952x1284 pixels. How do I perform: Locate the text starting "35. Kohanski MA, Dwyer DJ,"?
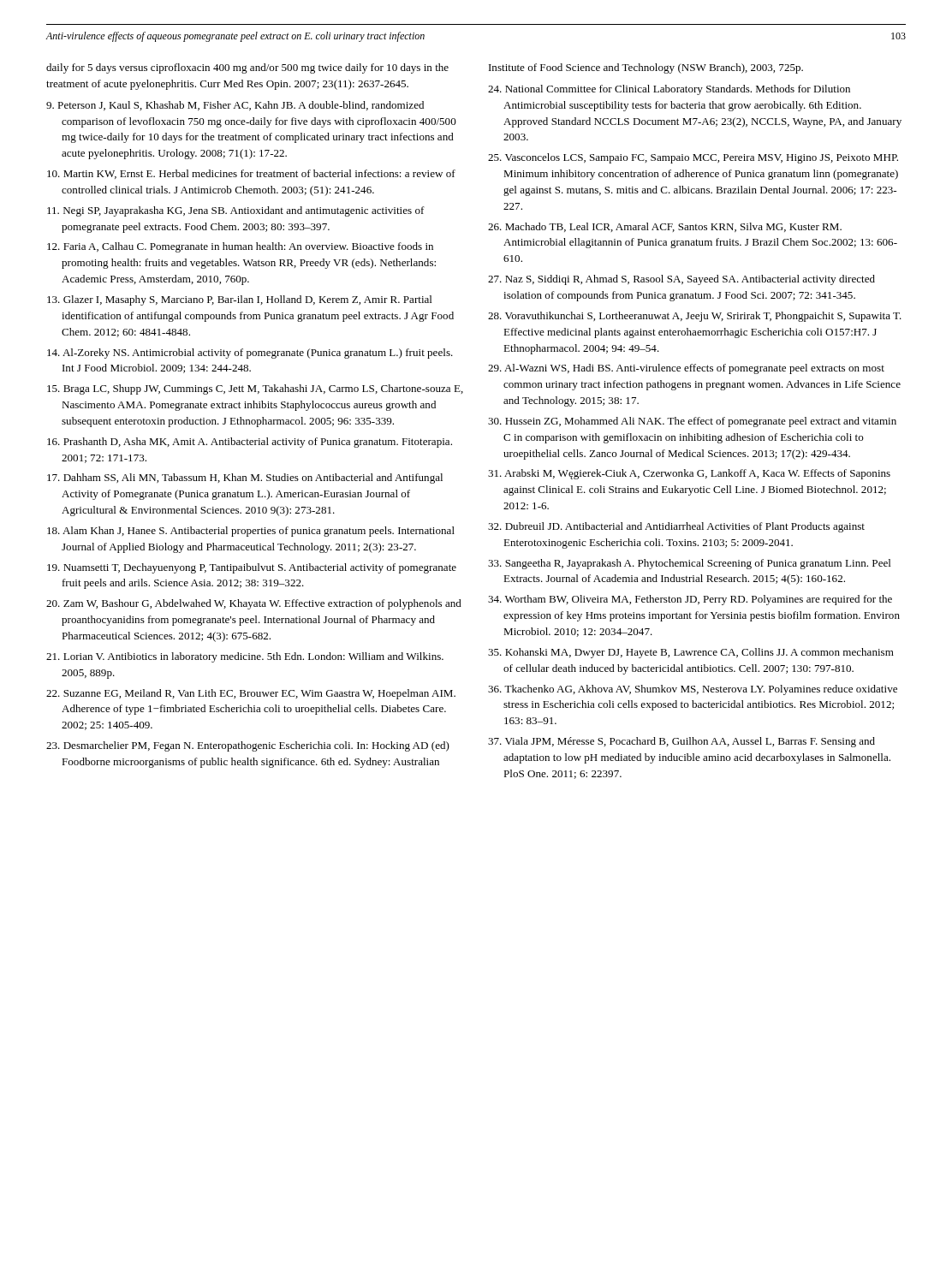(691, 660)
